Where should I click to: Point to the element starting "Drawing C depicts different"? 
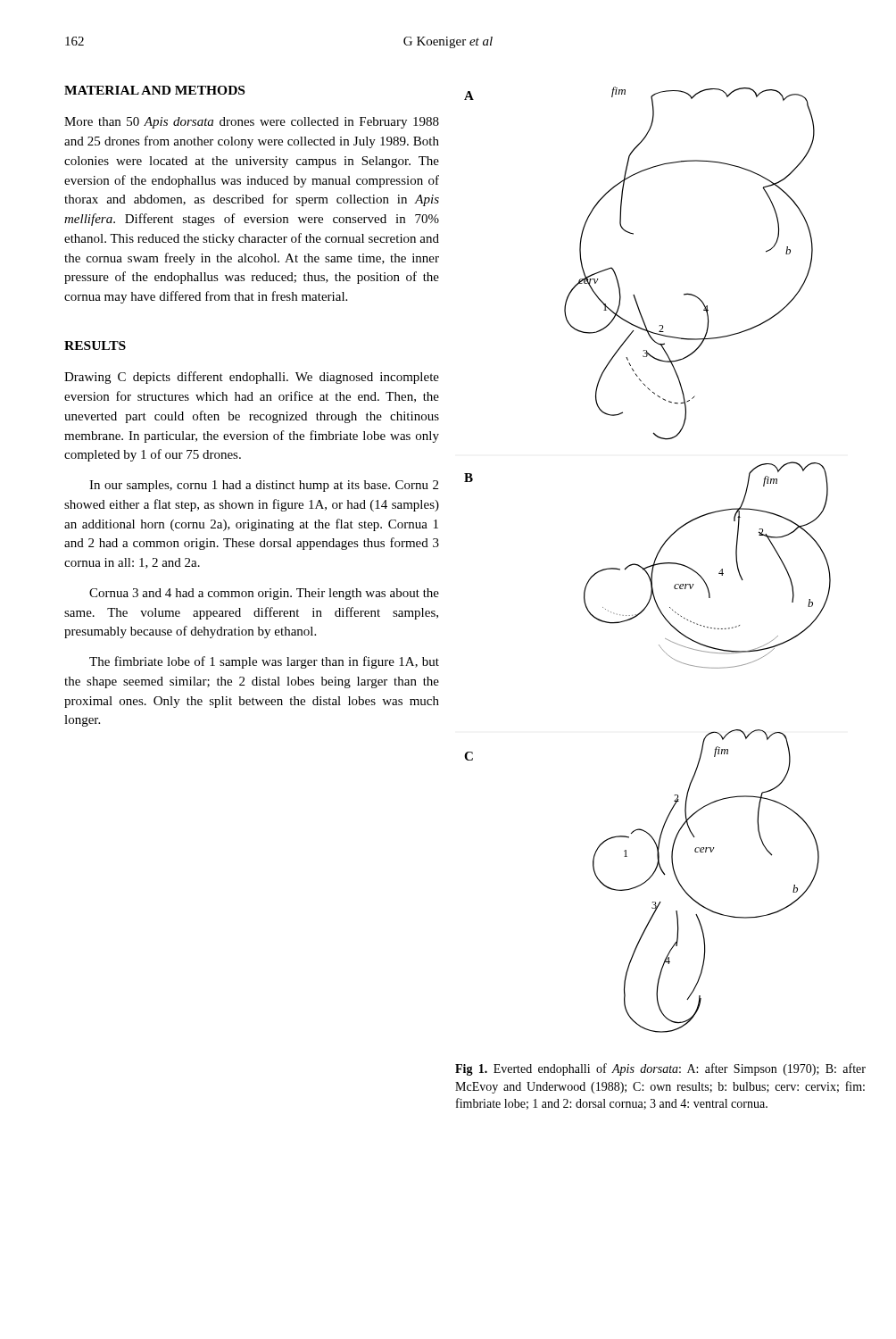click(x=252, y=416)
